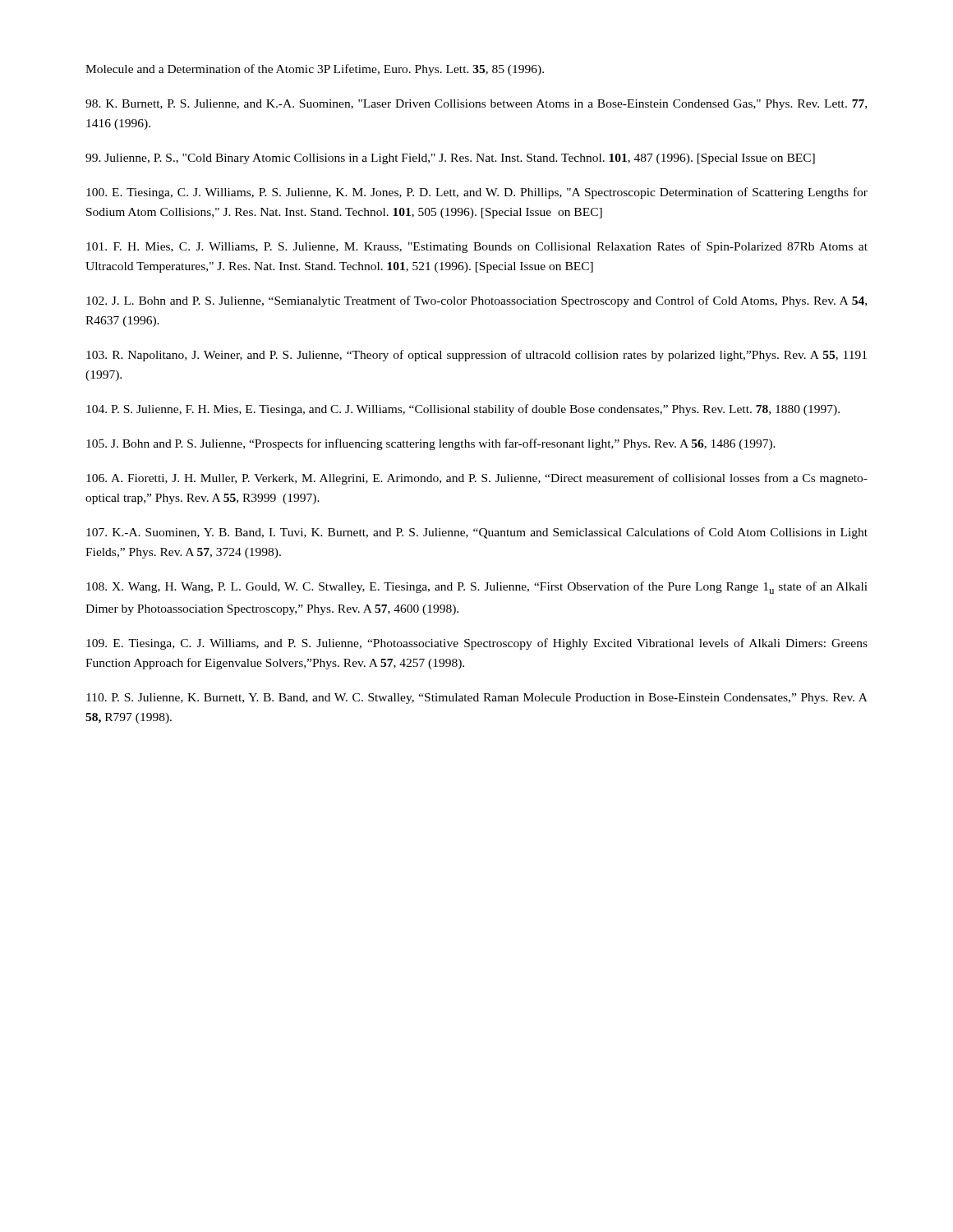Click the passage that begins "A. Fioretti, J."
The height and width of the screenshot is (1232, 953).
[x=476, y=488]
